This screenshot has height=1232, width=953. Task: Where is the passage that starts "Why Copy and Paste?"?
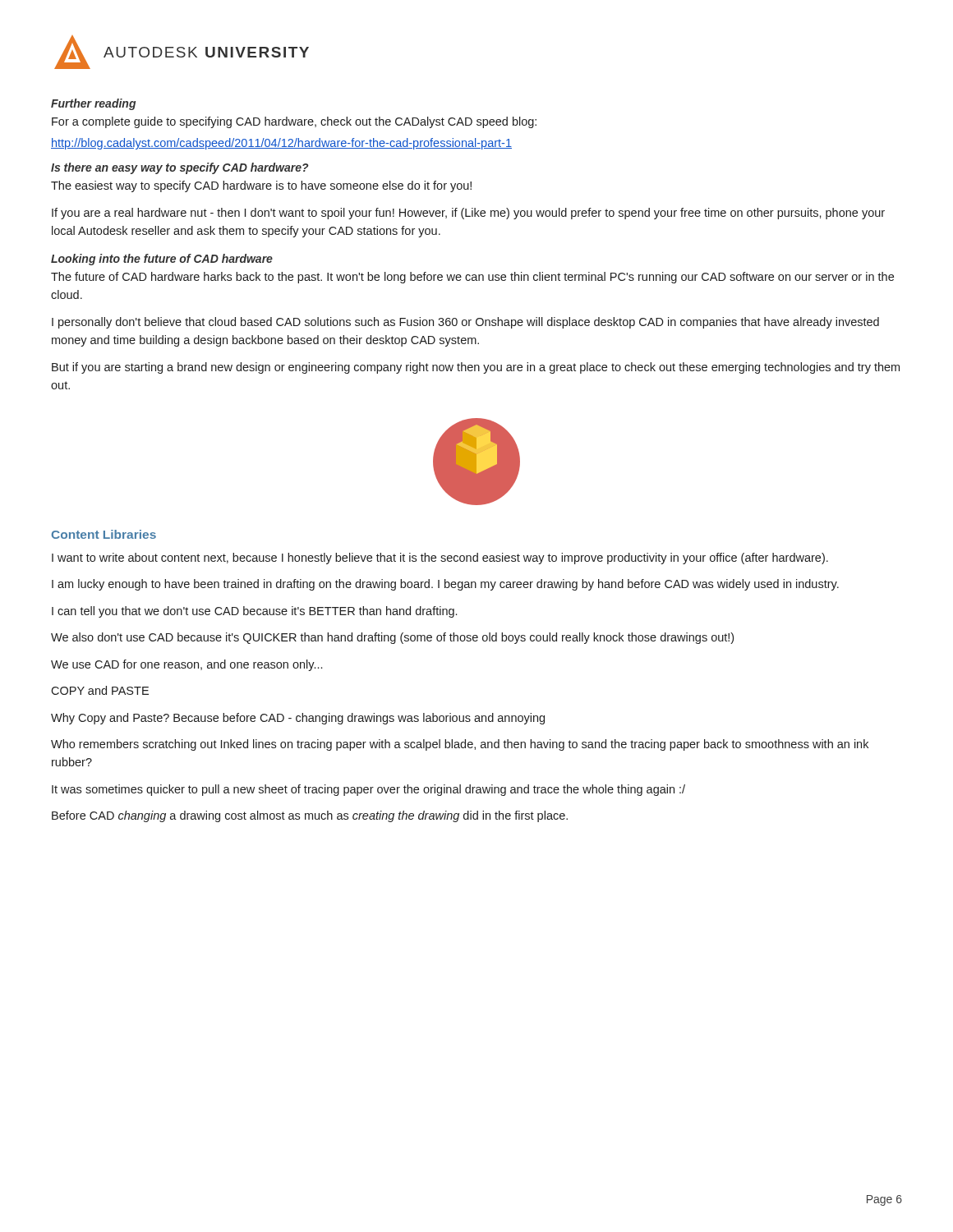pyautogui.click(x=298, y=717)
